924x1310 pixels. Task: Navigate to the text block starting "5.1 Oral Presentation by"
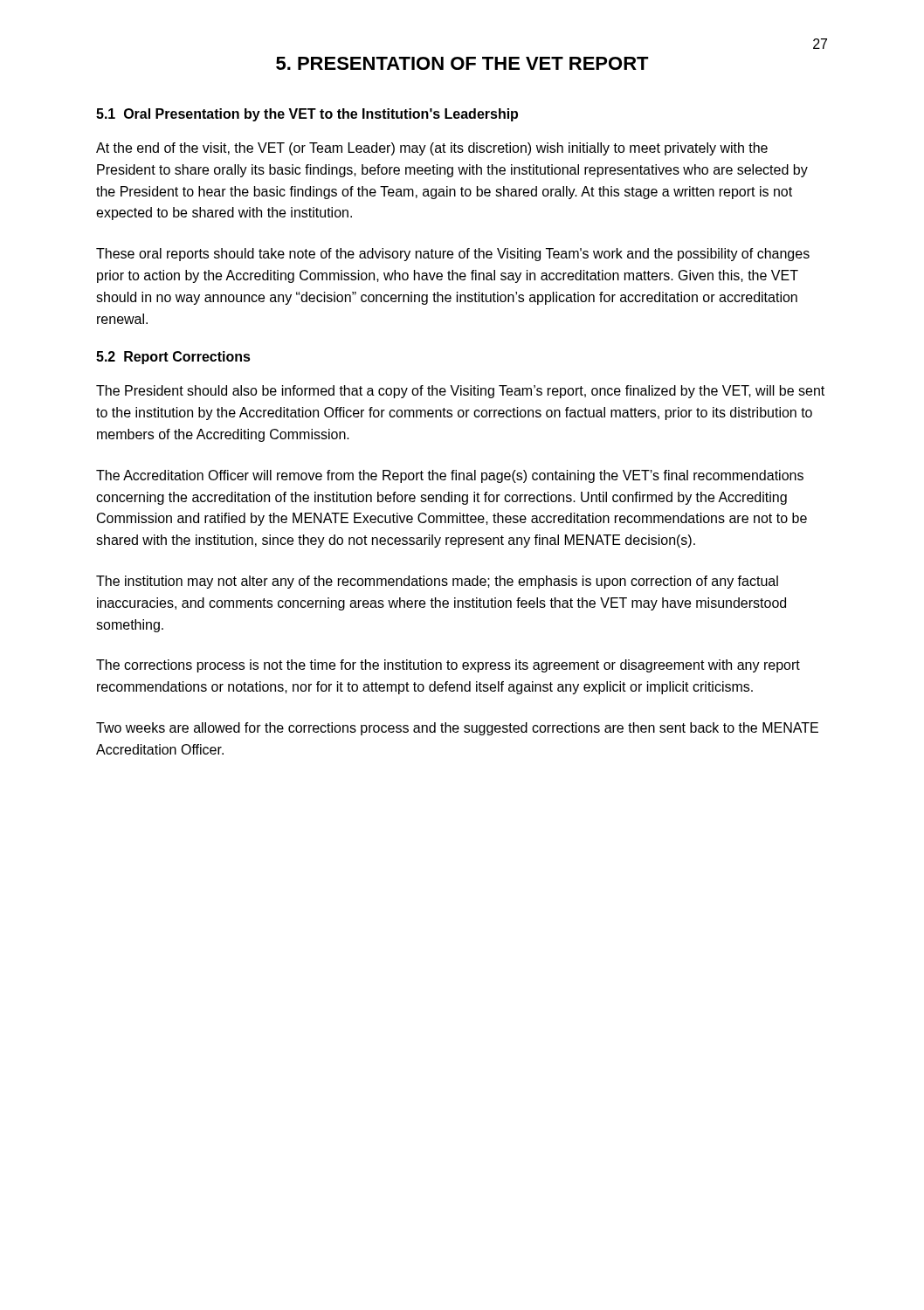pos(462,114)
